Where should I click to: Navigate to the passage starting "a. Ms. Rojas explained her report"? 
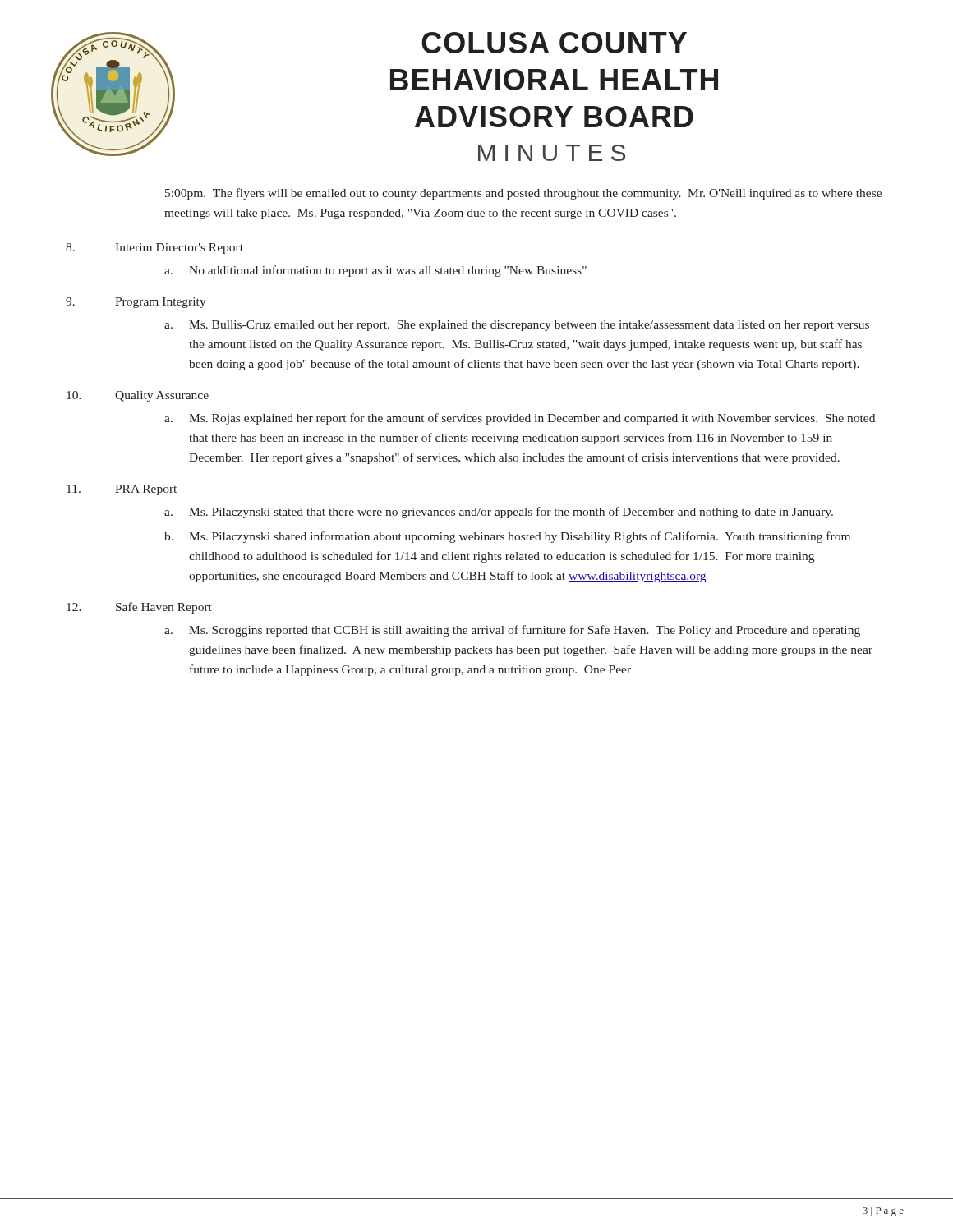click(x=526, y=438)
